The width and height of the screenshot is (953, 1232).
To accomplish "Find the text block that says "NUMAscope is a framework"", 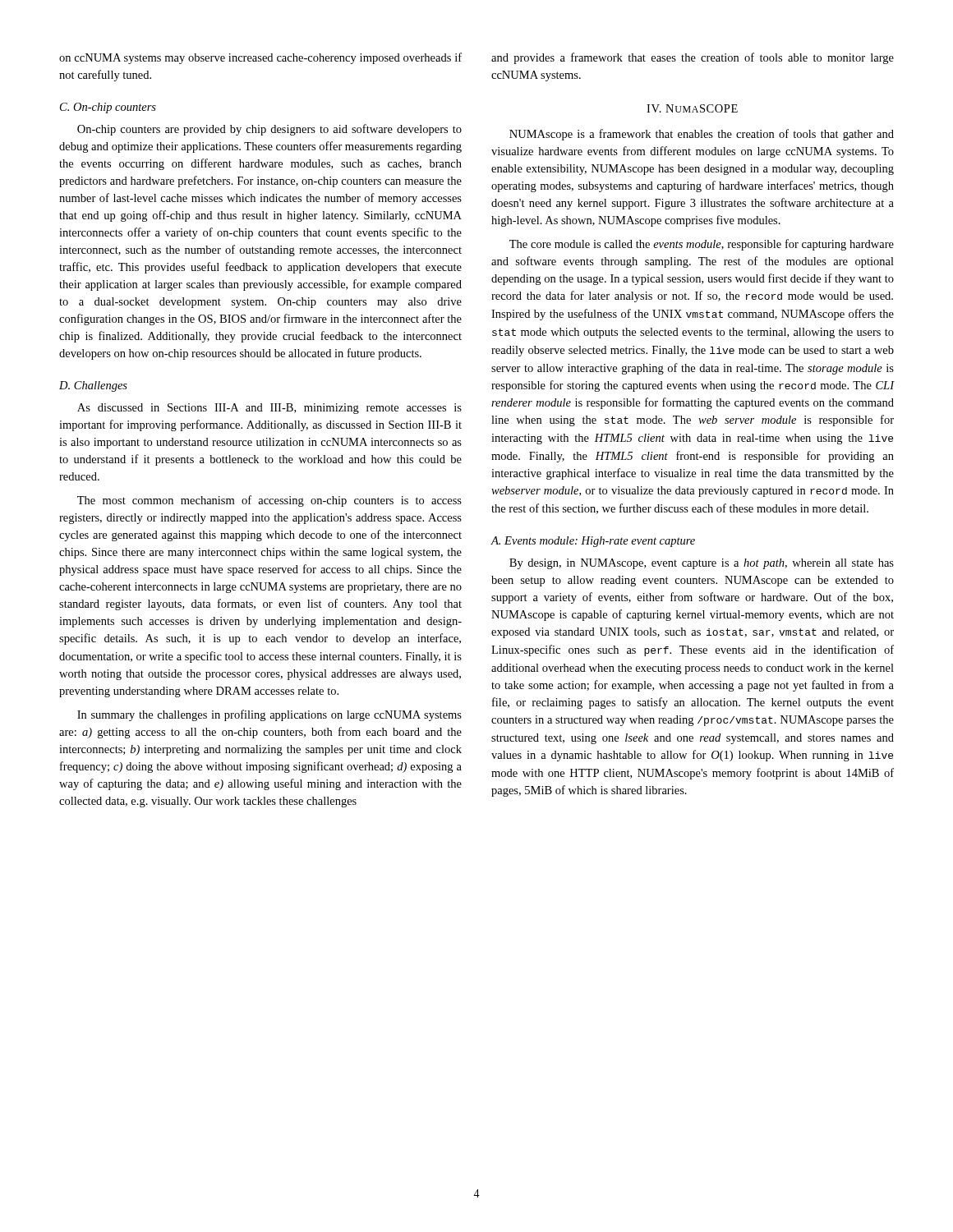I will [x=693, y=322].
